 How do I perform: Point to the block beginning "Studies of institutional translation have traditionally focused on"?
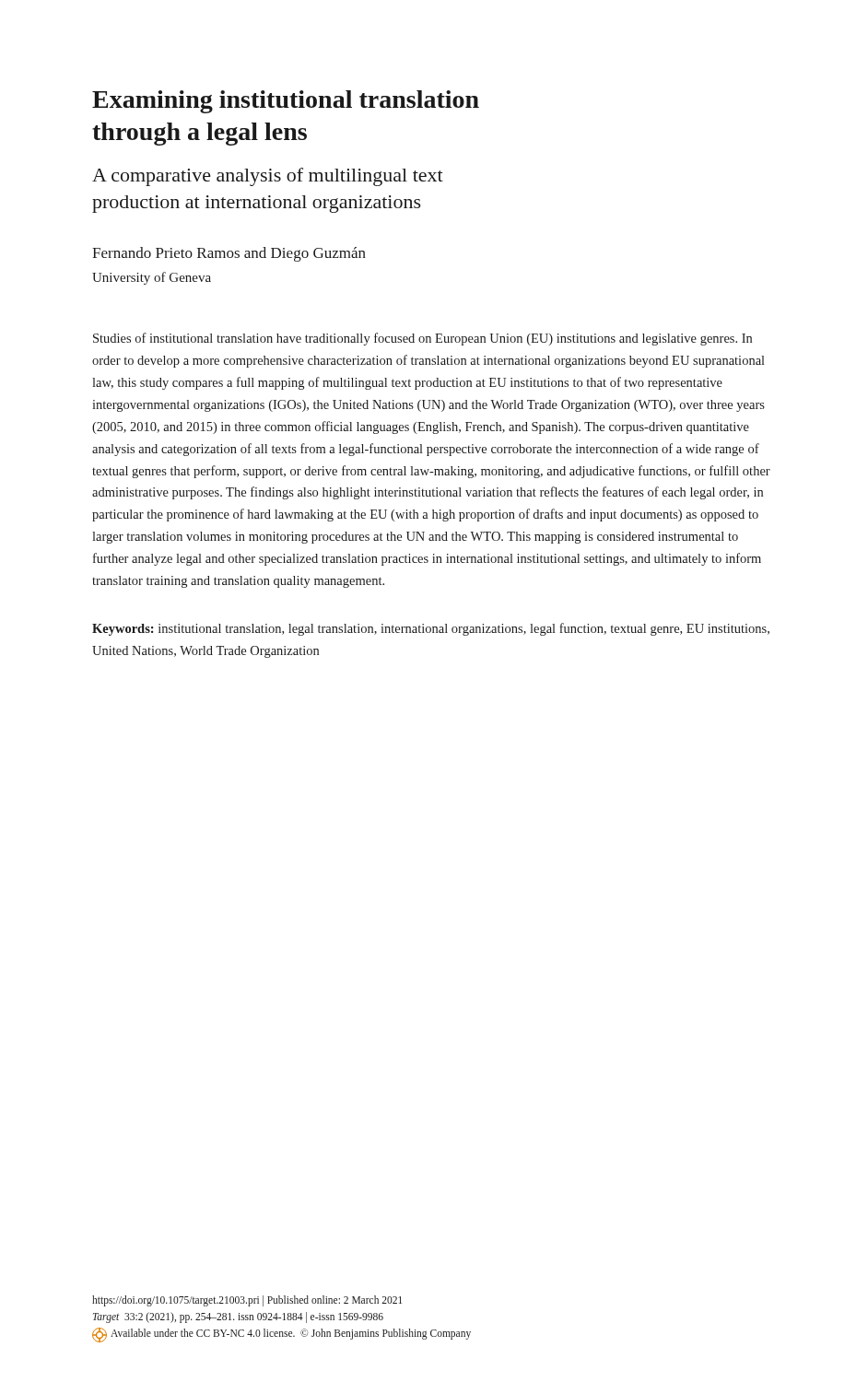point(434,460)
